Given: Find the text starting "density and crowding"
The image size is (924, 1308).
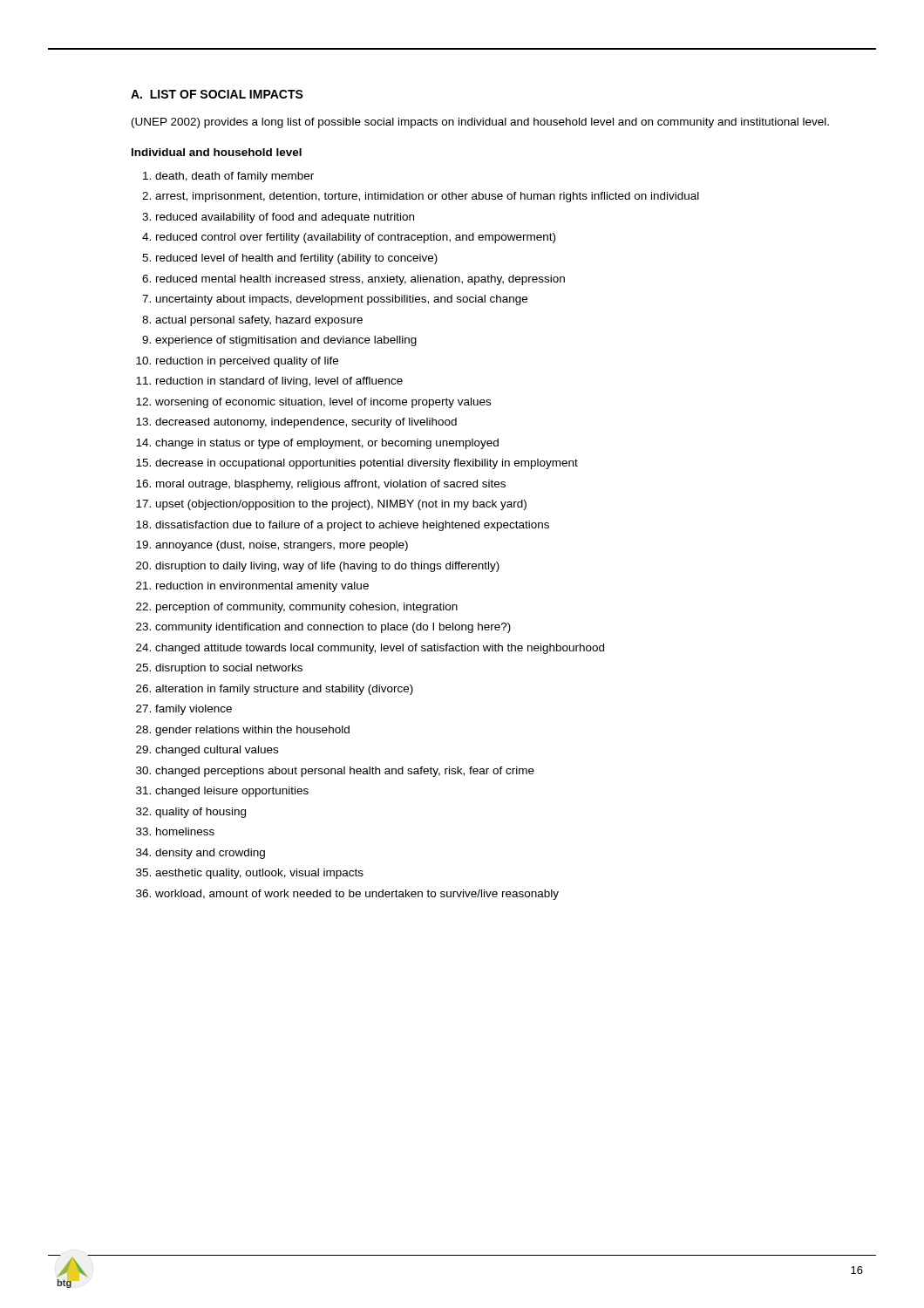Looking at the screenshot, I should click(210, 854).
